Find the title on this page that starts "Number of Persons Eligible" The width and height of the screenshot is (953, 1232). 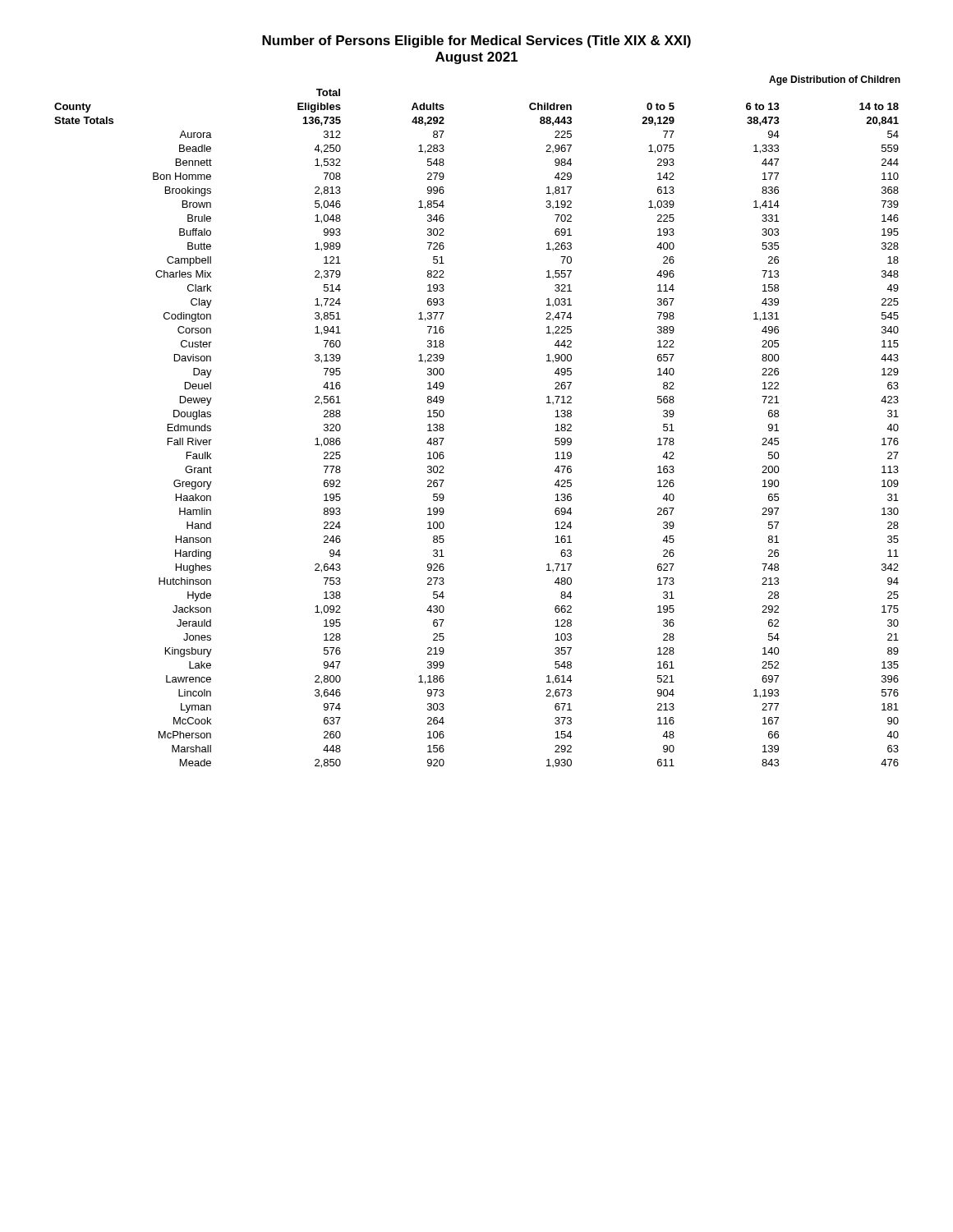476,49
